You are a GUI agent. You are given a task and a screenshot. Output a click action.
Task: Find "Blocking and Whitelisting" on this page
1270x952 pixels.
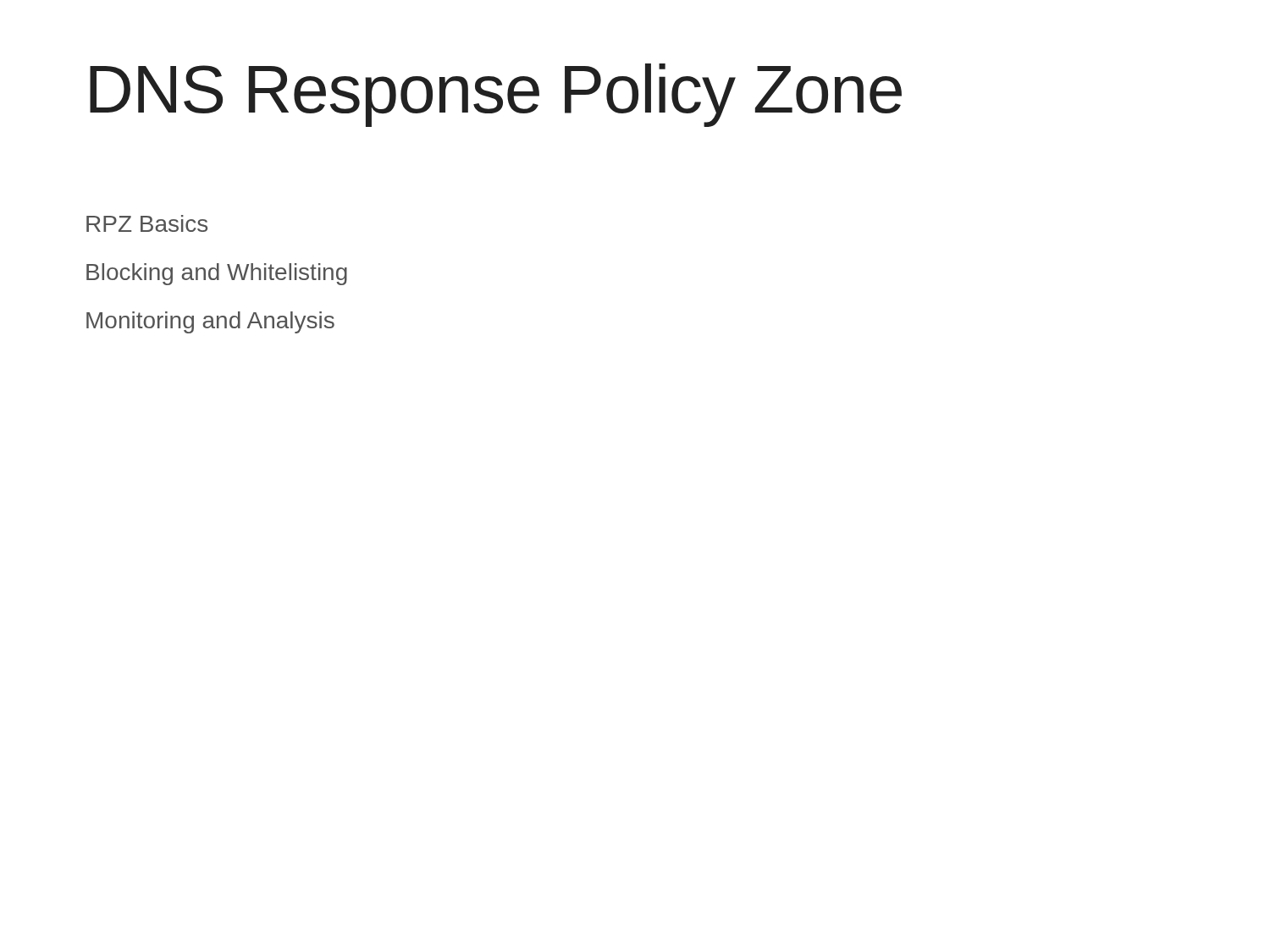click(216, 272)
